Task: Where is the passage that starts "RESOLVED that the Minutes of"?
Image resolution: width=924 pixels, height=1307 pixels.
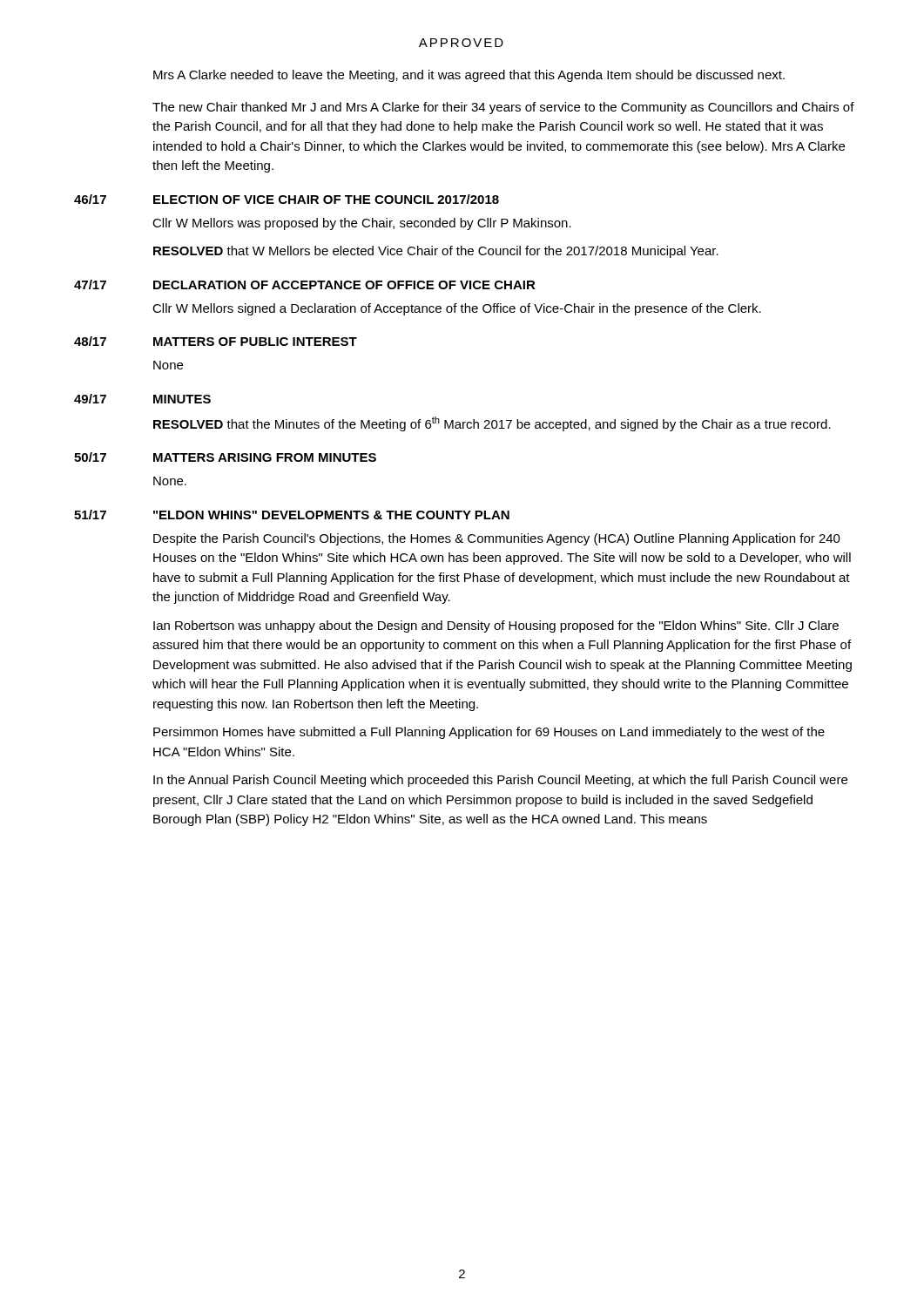Action: tap(503, 423)
